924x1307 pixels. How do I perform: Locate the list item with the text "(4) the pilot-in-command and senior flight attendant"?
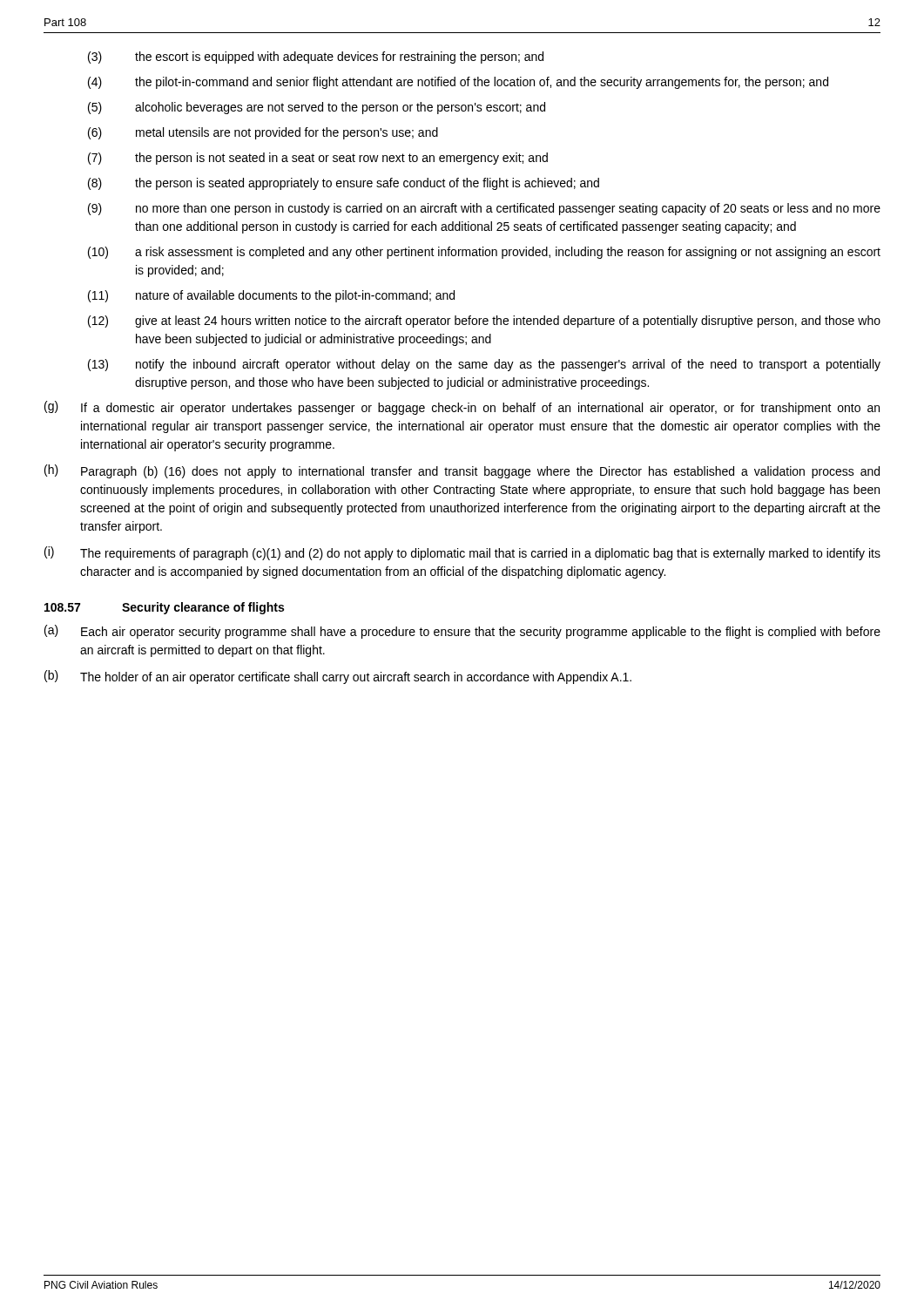[x=479, y=82]
